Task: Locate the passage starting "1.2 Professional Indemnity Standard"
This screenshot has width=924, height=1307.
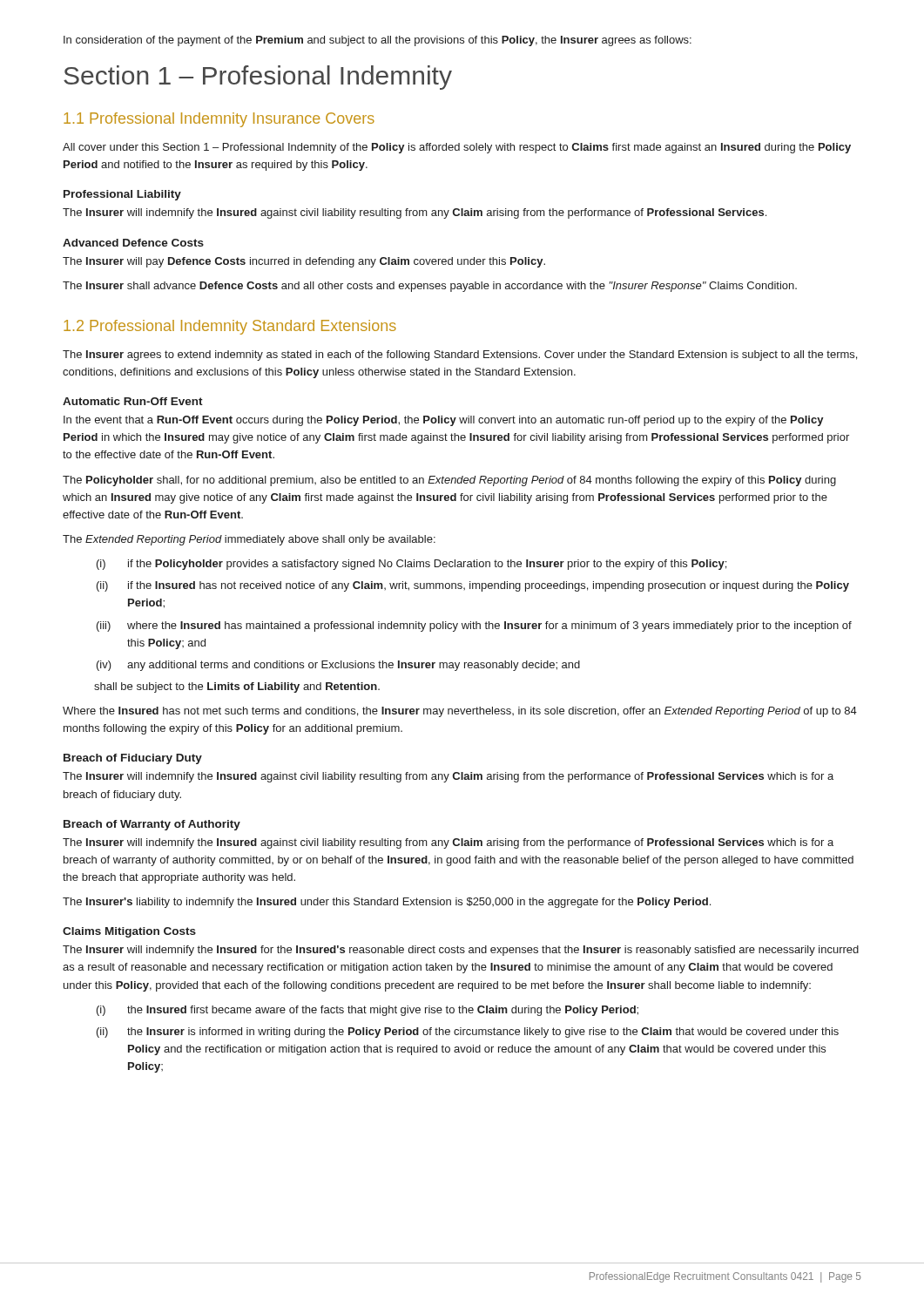Action: click(230, 326)
